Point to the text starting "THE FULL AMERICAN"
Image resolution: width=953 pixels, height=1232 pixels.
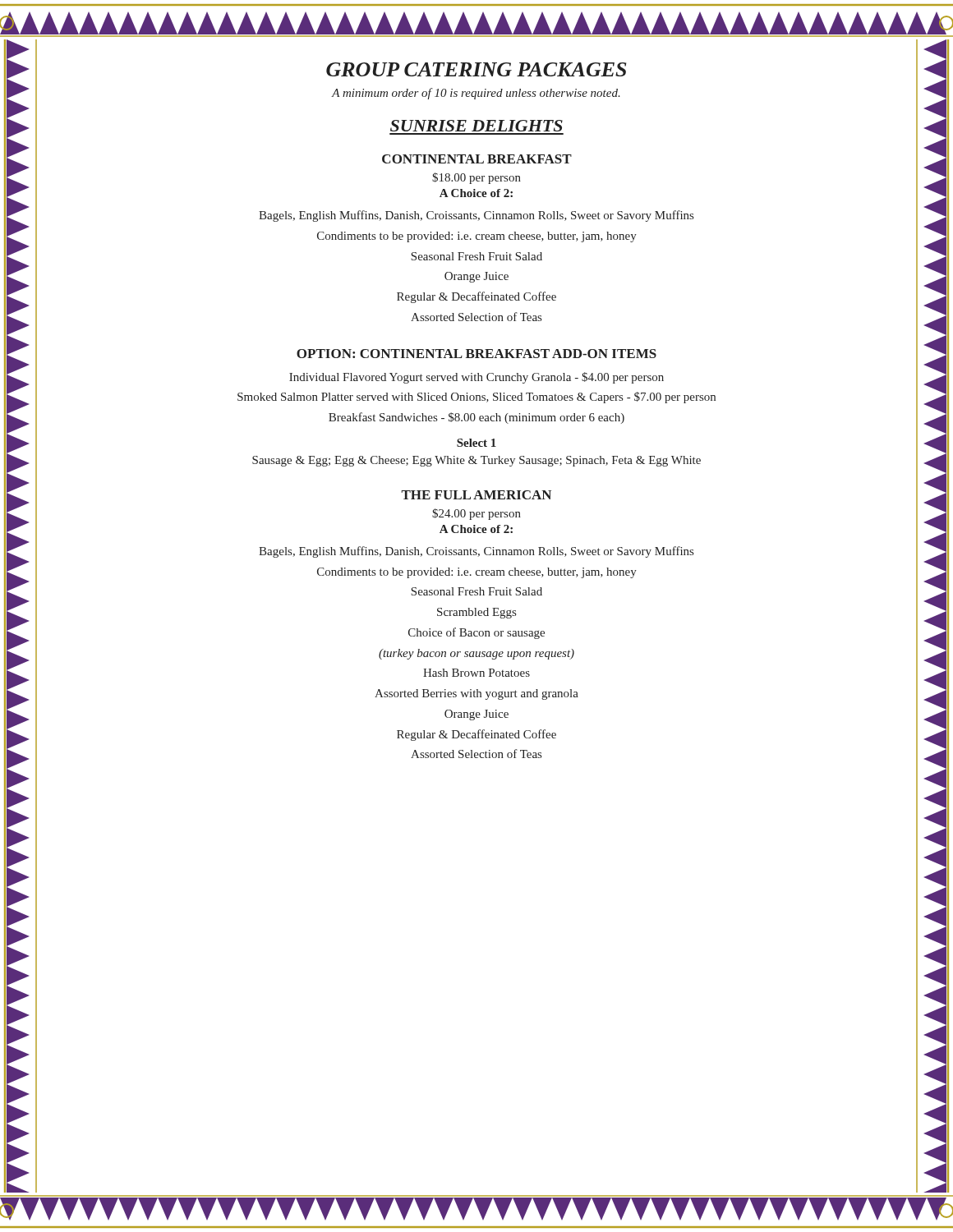point(476,495)
